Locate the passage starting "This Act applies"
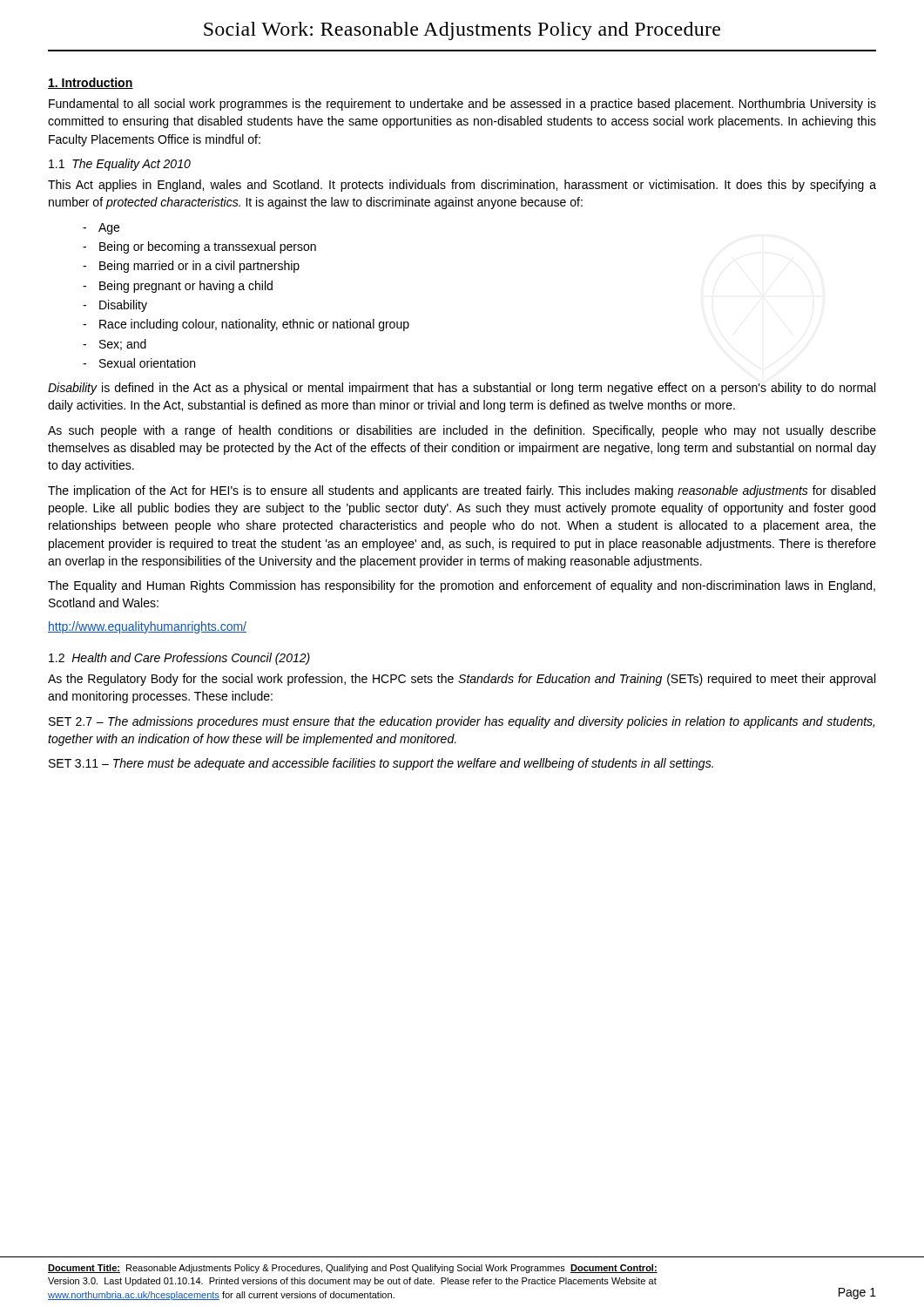Screen dimensions: 1307x924 tap(462, 194)
